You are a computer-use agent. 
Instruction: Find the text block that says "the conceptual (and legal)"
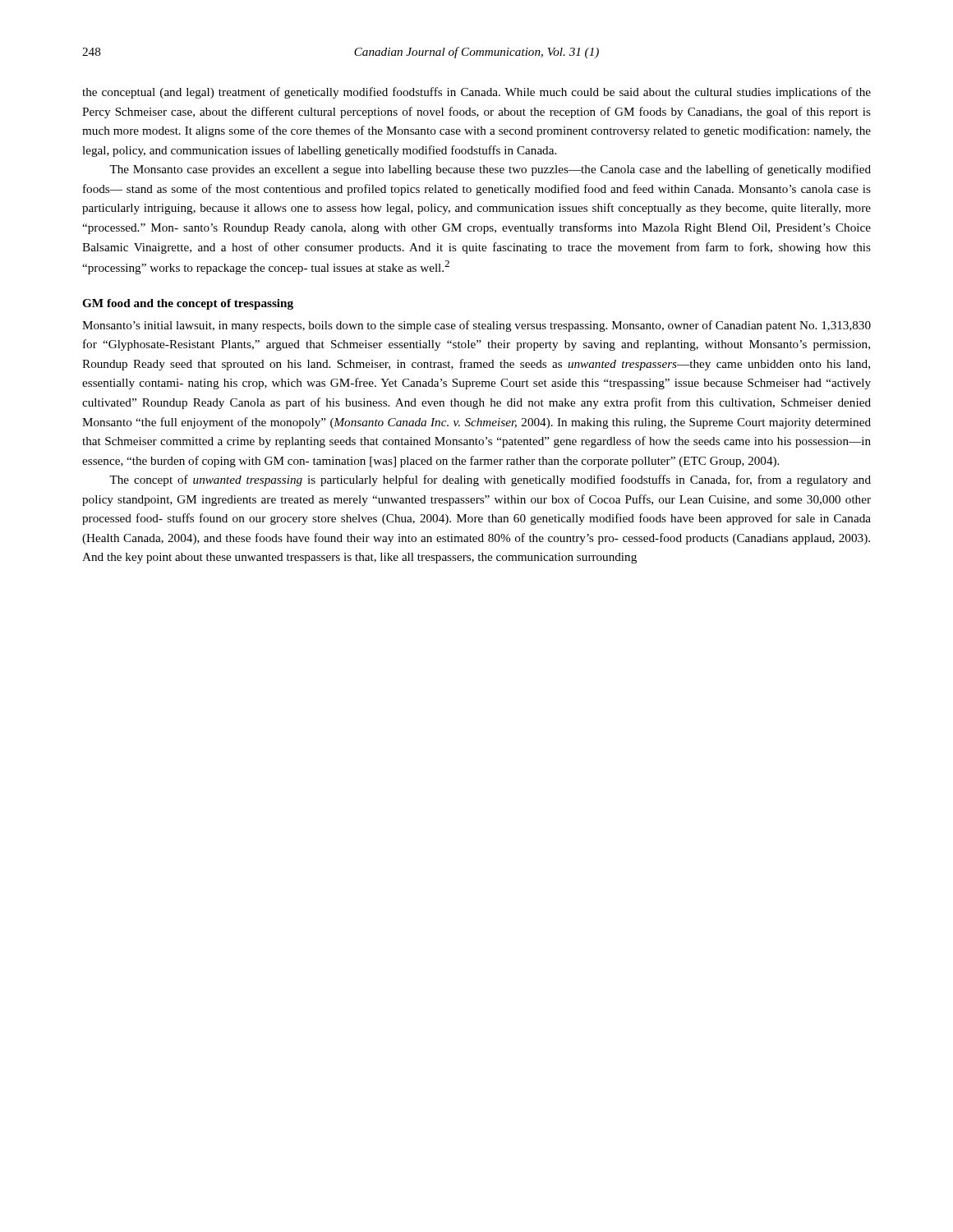pos(476,121)
